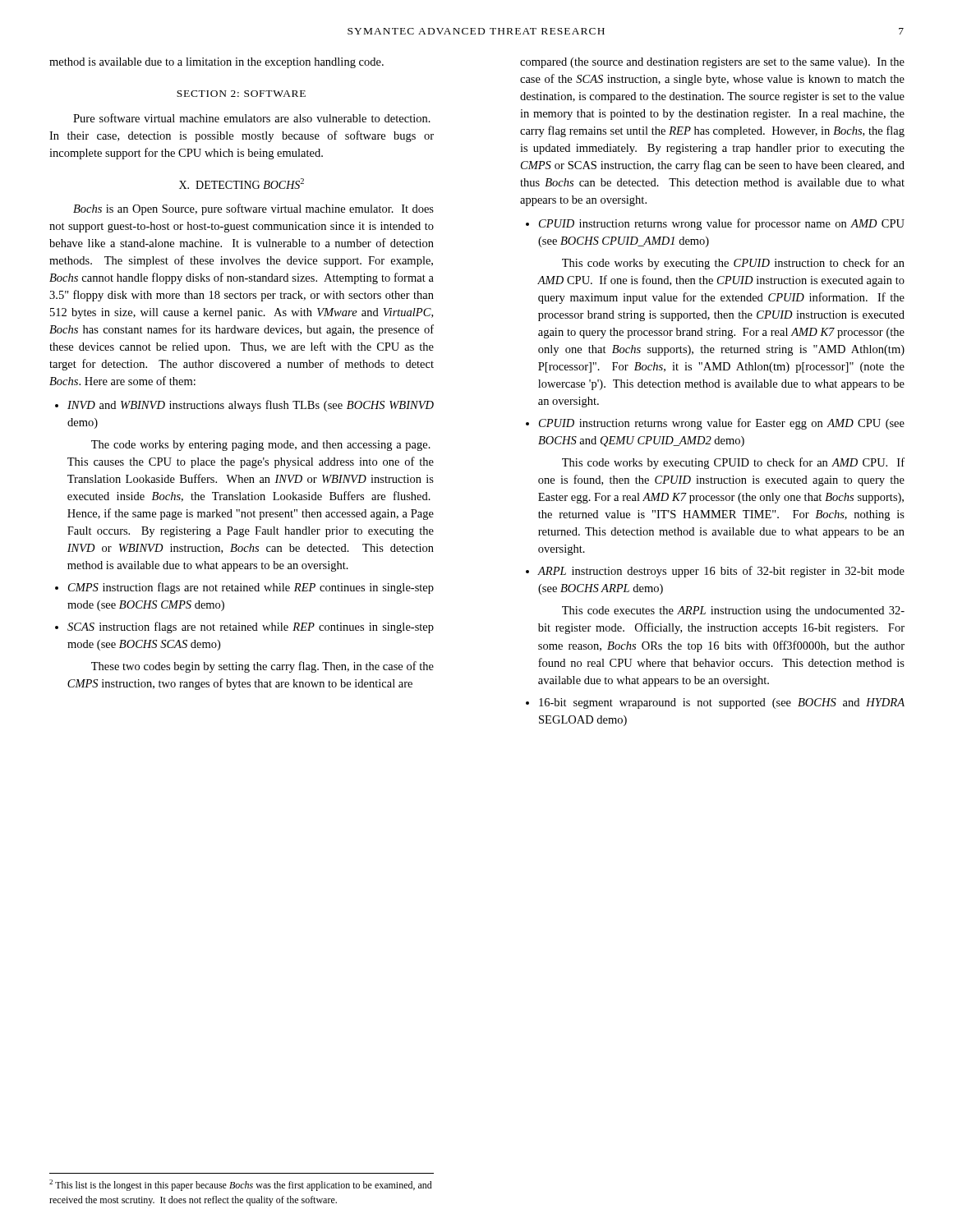This screenshot has width=953, height=1232.
Task: Locate the block of text that opens with "method is available"
Action: coord(242,62)
